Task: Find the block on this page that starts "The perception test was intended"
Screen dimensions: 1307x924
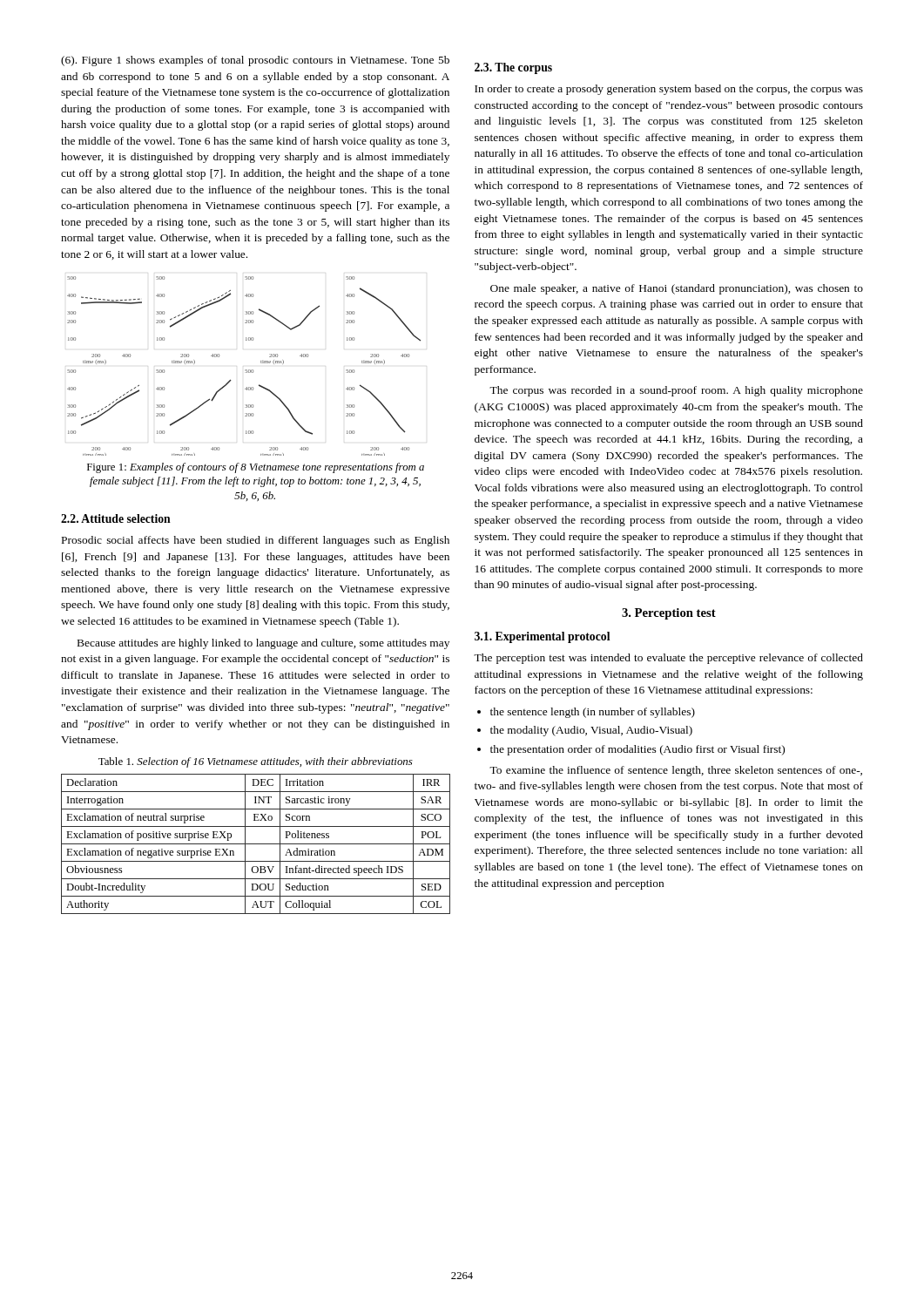Action: pyautogui.click(x=669, y=674)
